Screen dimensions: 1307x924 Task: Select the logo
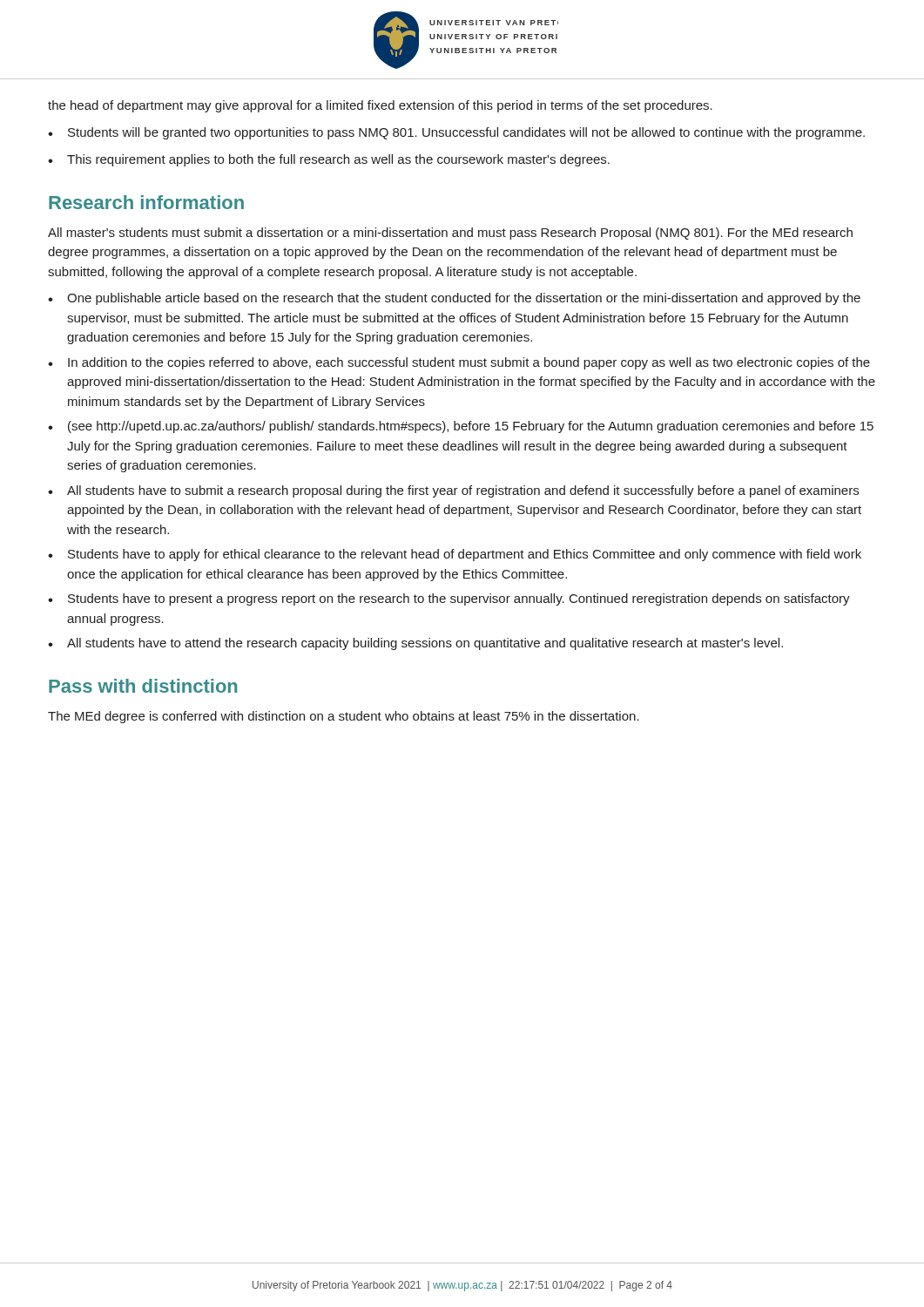(x=462, y=39)
